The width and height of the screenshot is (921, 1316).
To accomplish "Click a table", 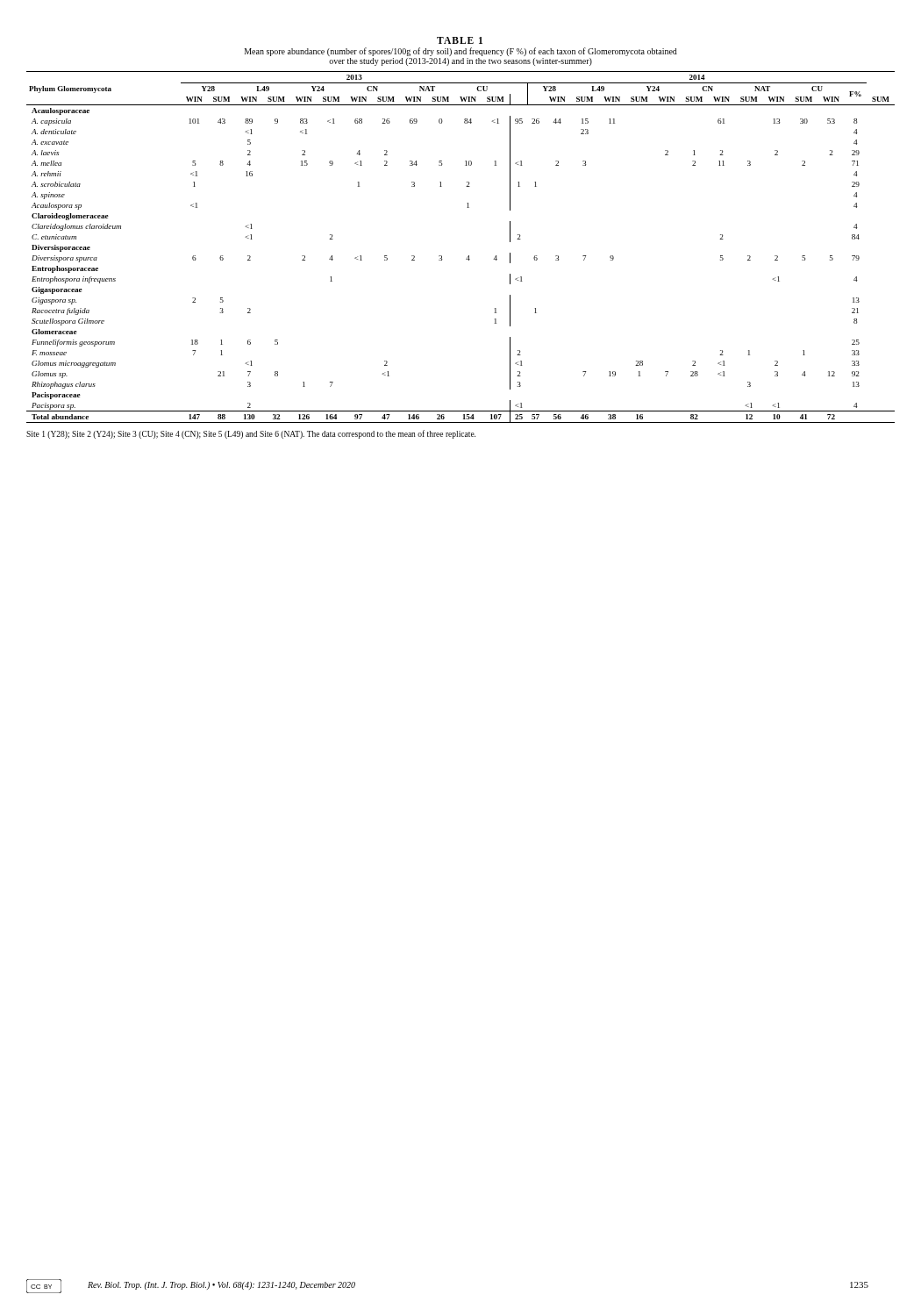I will pyautogui.click(x=460, y=247).
